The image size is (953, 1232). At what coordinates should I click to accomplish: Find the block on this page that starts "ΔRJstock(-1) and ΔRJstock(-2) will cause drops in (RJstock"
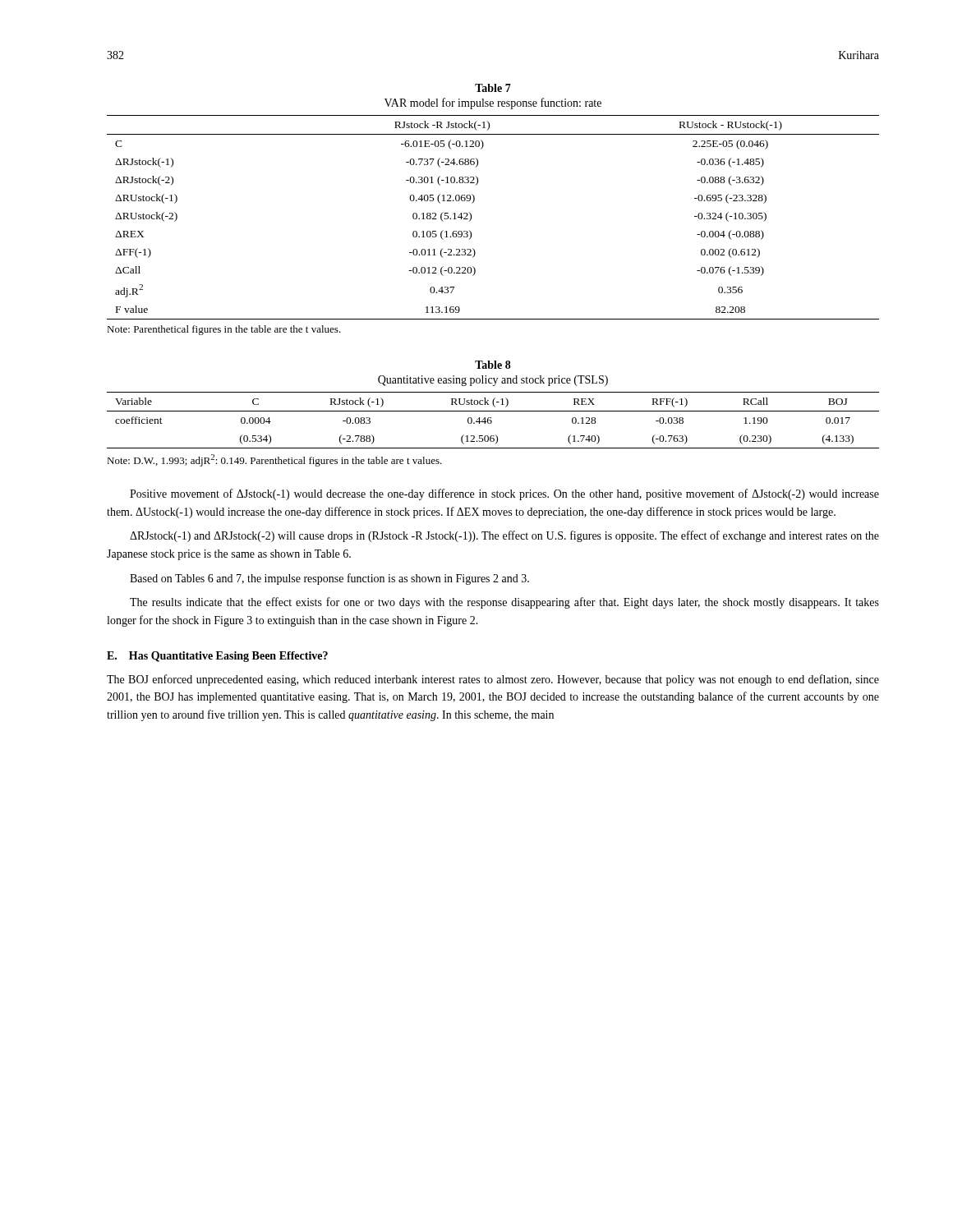point(493,545)
